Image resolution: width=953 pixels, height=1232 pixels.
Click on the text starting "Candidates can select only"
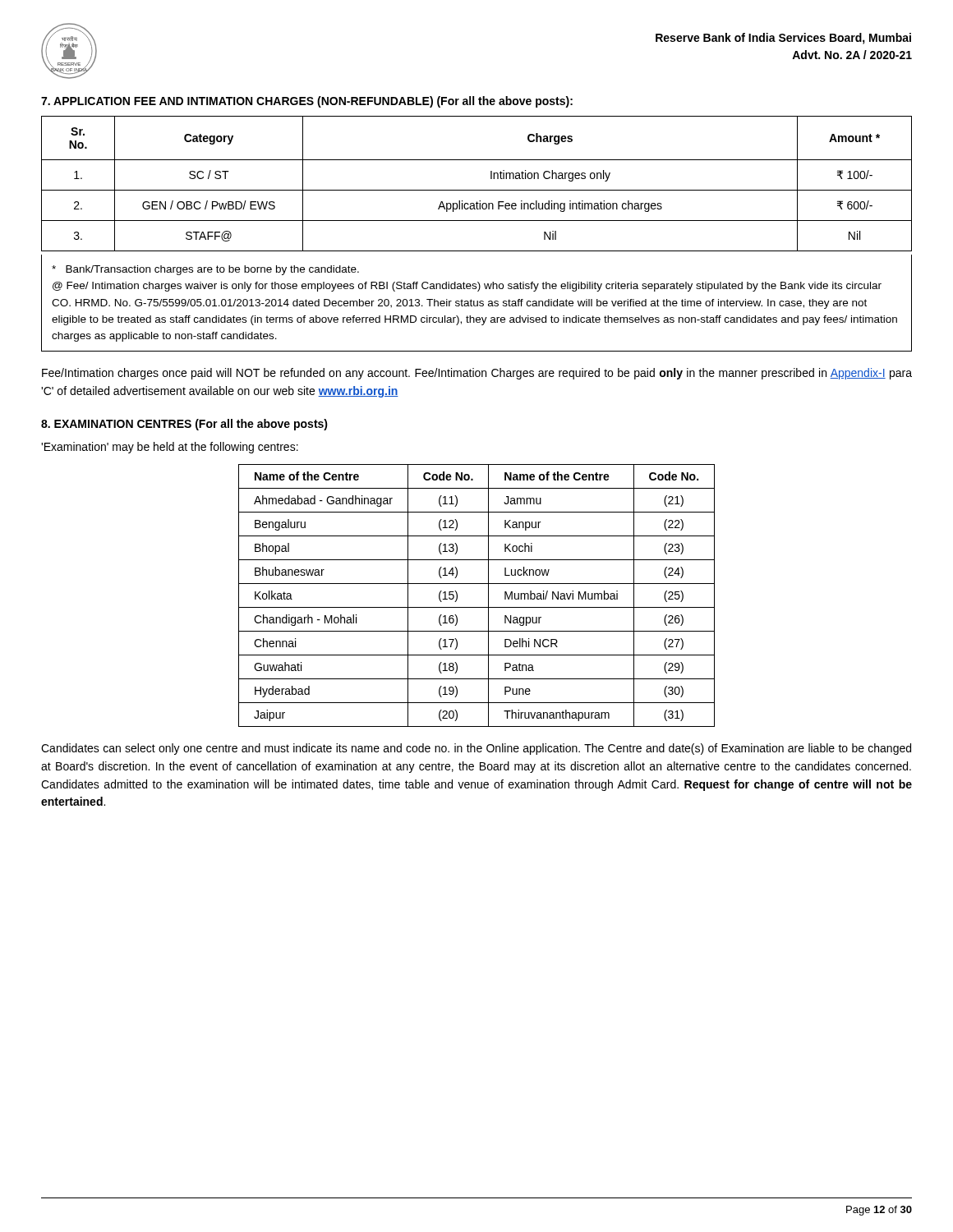(x=476, y=775)
